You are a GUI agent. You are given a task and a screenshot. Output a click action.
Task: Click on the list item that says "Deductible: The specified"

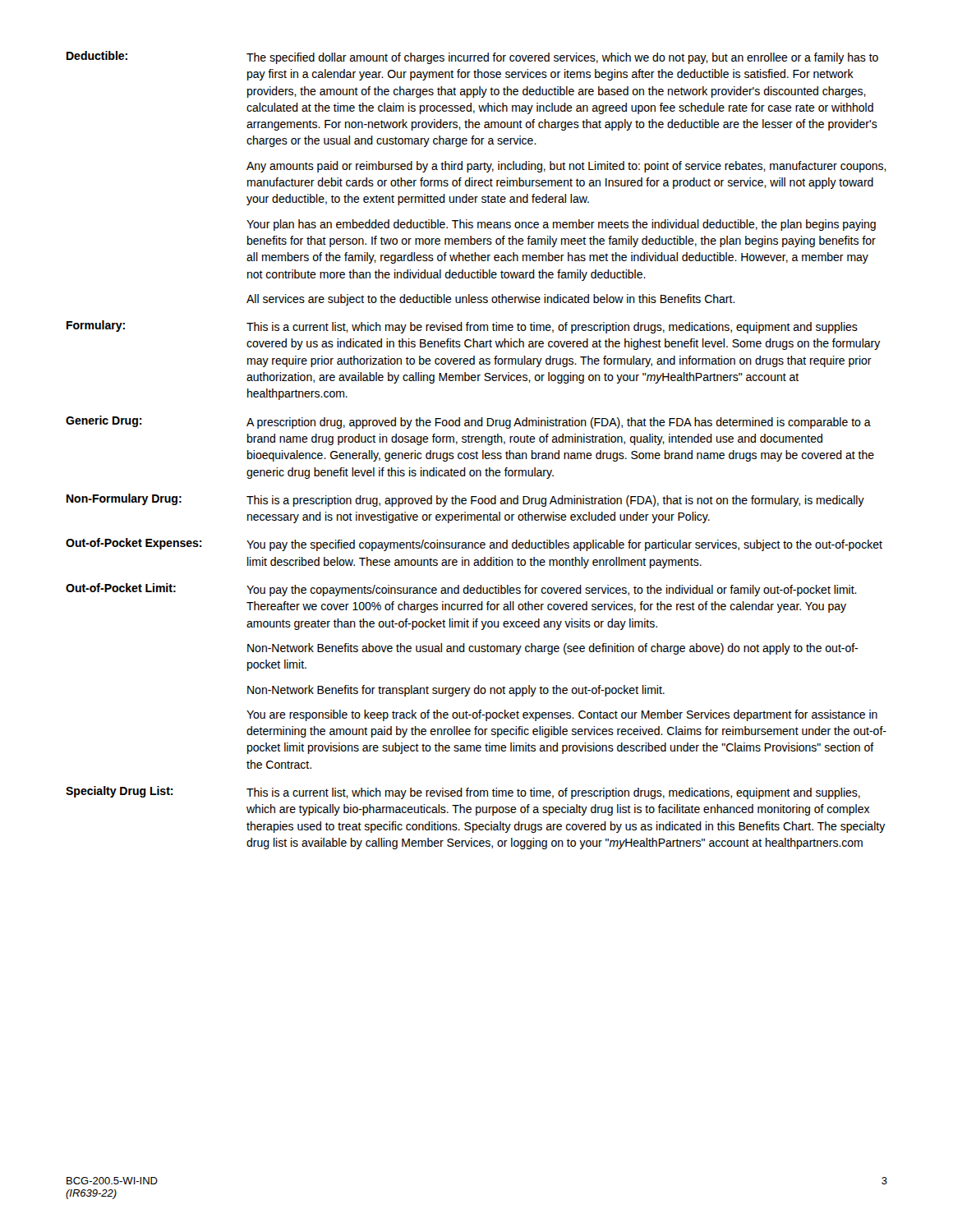click(x=476, y=178)
